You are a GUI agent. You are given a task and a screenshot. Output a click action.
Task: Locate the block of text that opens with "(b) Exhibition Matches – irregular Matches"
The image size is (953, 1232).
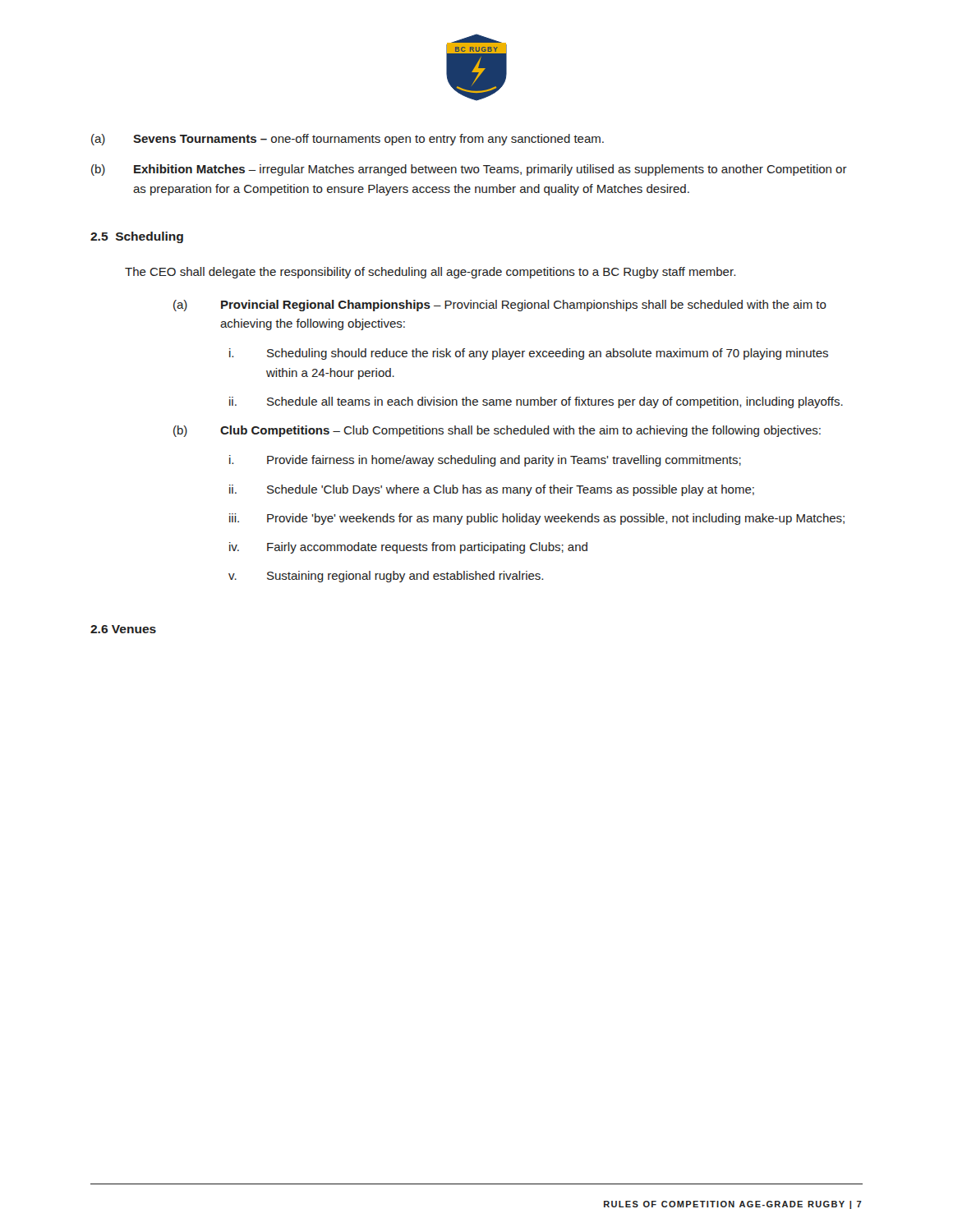coord(476,179)
